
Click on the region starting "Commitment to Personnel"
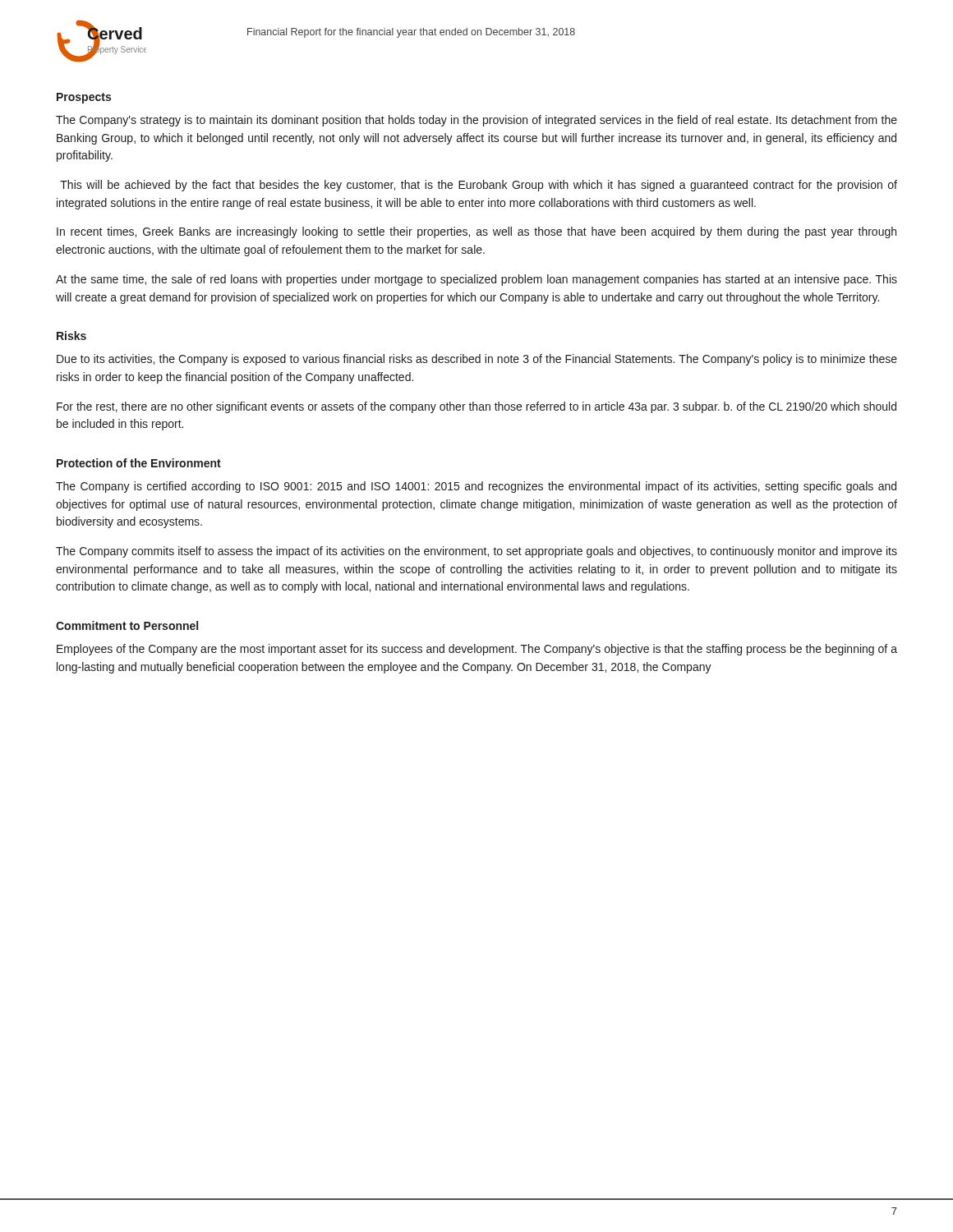(127, 626)
